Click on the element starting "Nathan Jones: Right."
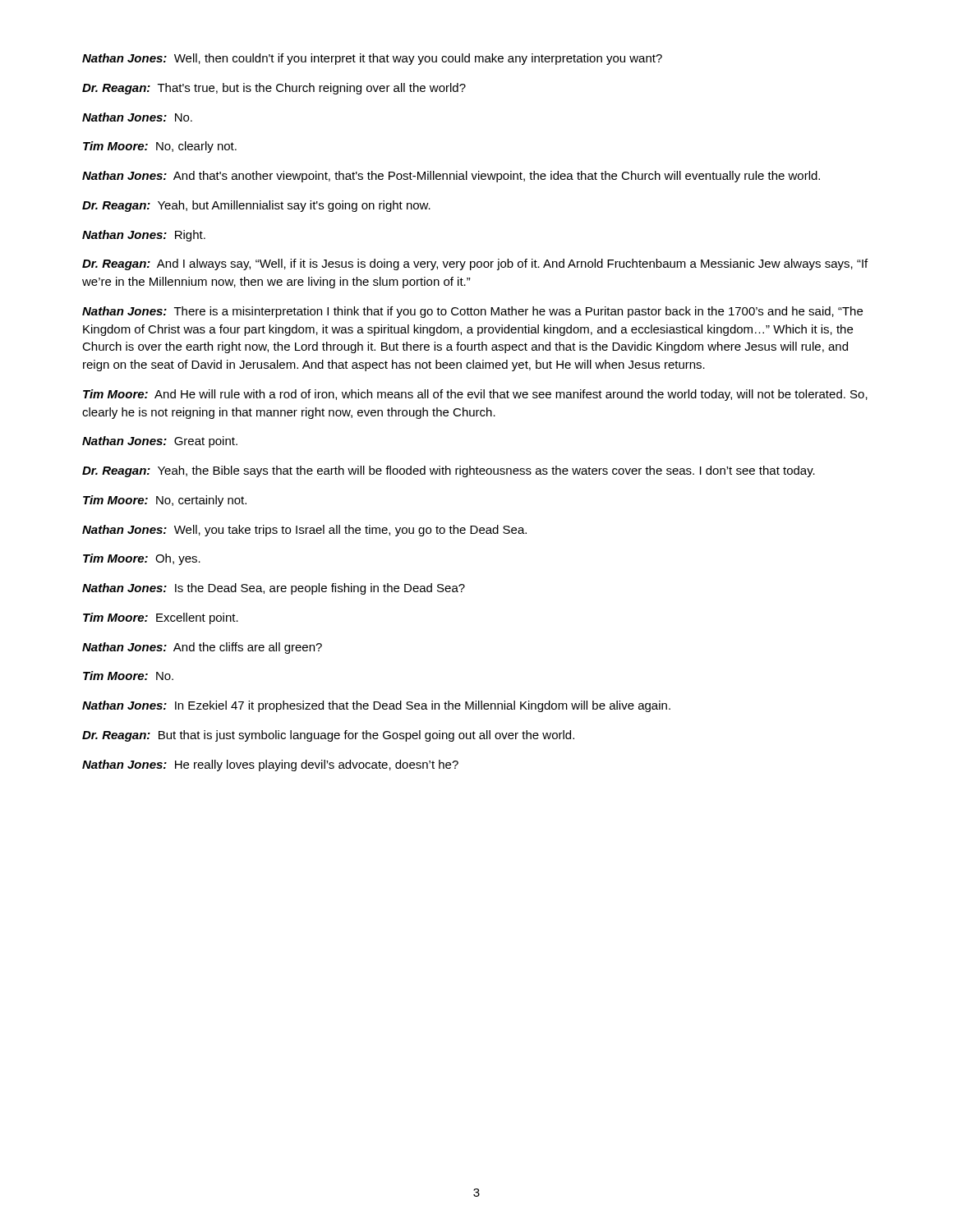 click(144, 234)
